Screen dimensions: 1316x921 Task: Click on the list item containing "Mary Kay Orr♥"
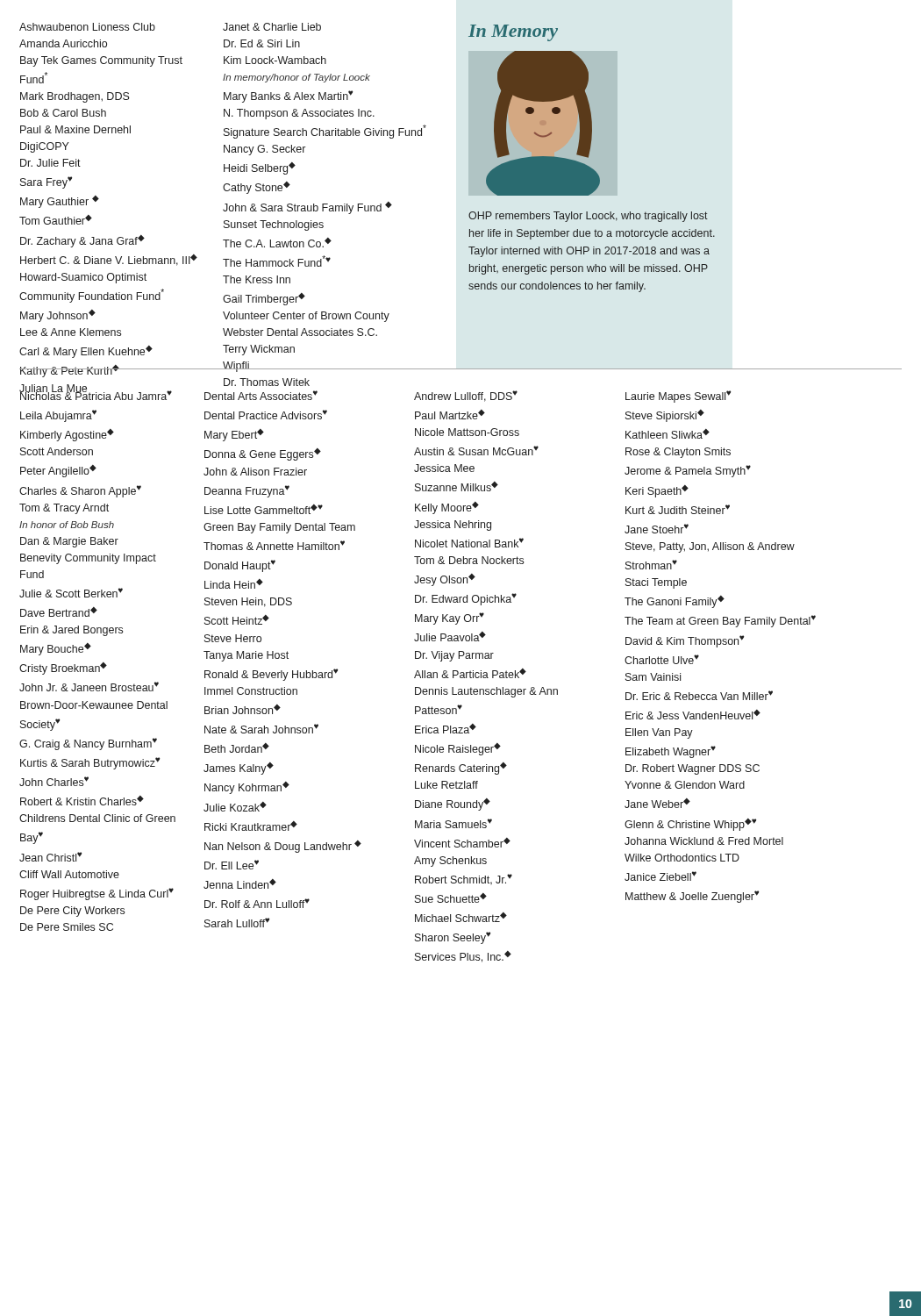[449, 617]
